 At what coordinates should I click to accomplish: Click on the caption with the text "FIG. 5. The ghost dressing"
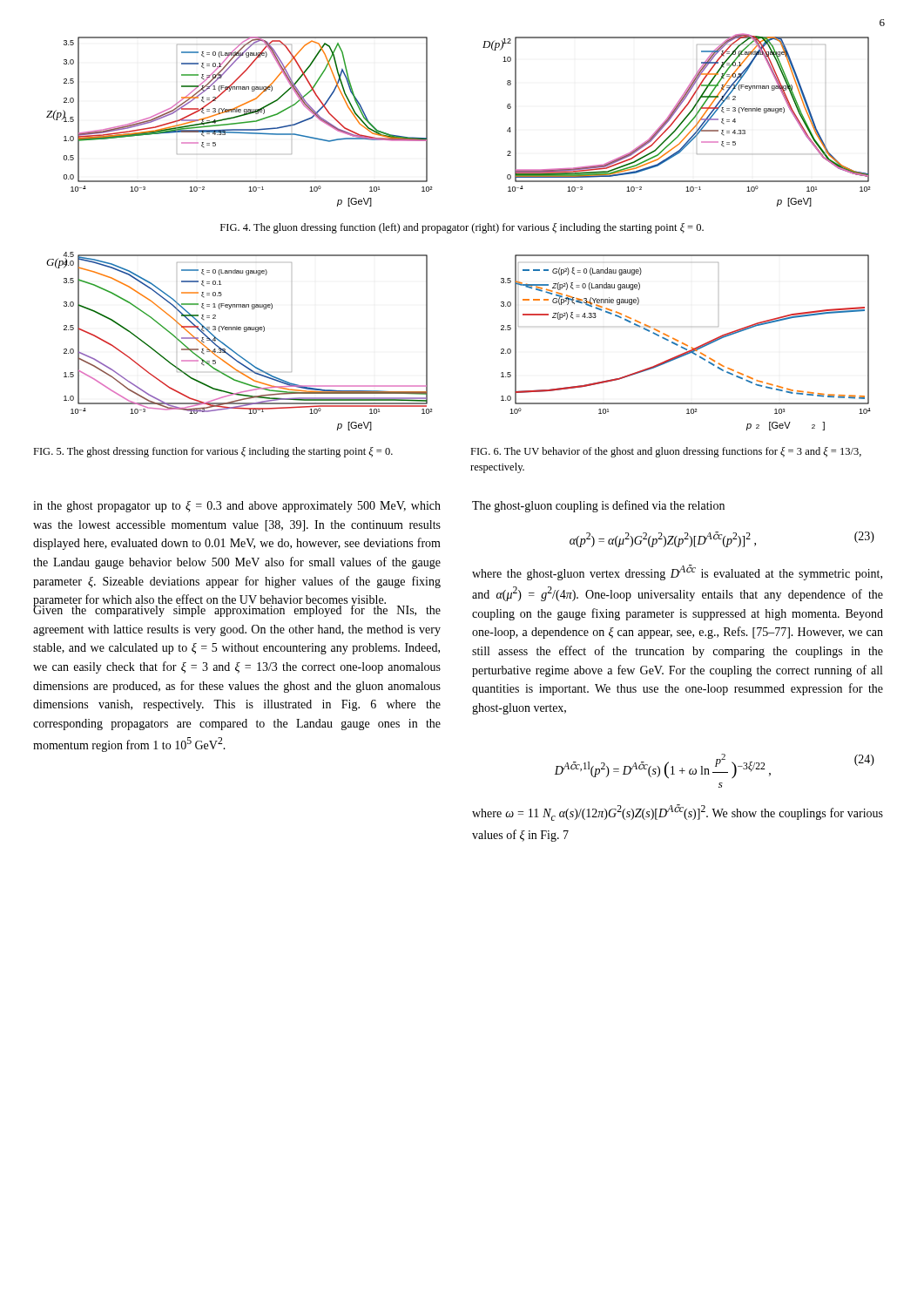[x=213, y=451]
